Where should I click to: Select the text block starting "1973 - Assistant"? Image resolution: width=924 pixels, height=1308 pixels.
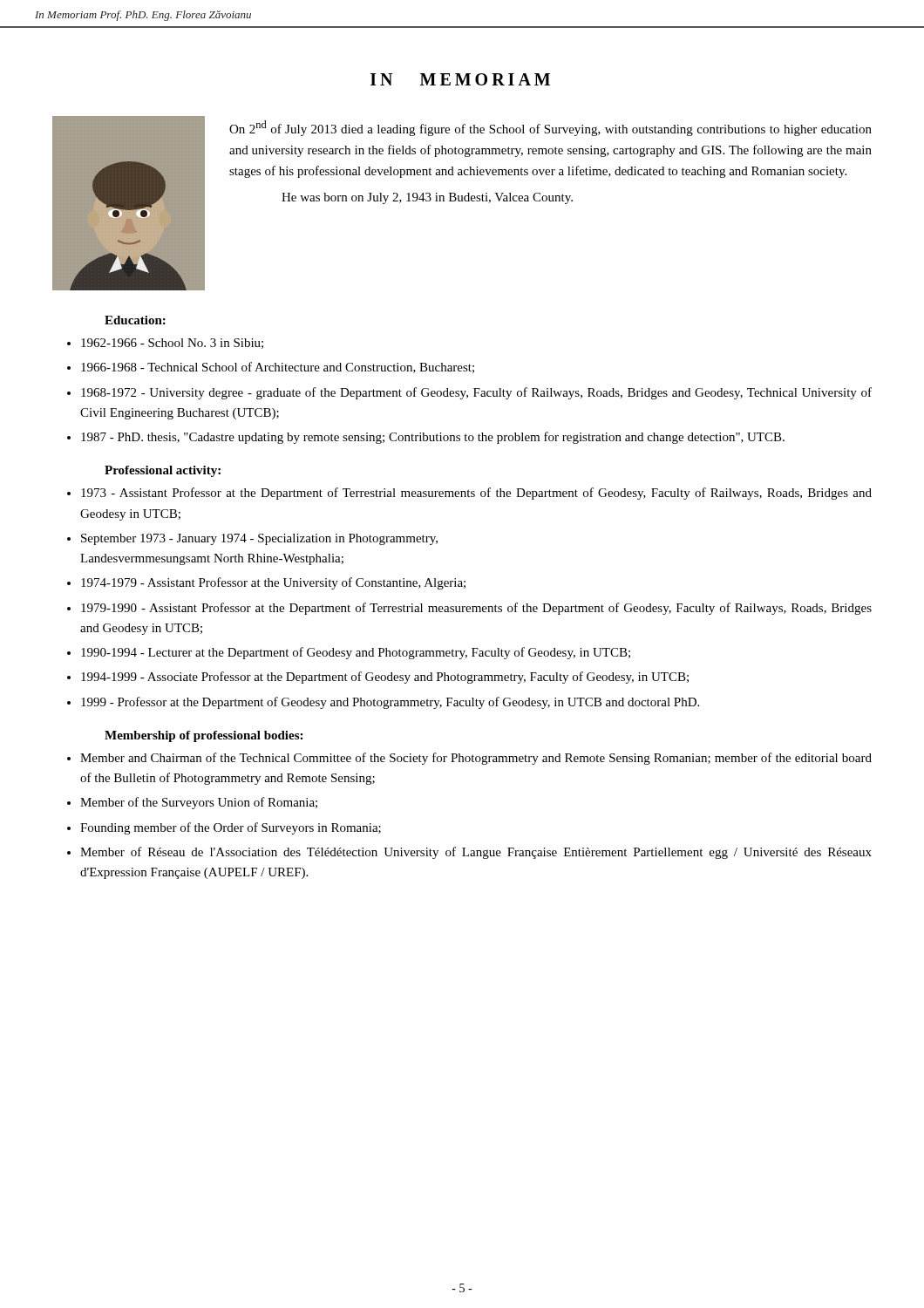click(x=476, y=503)
